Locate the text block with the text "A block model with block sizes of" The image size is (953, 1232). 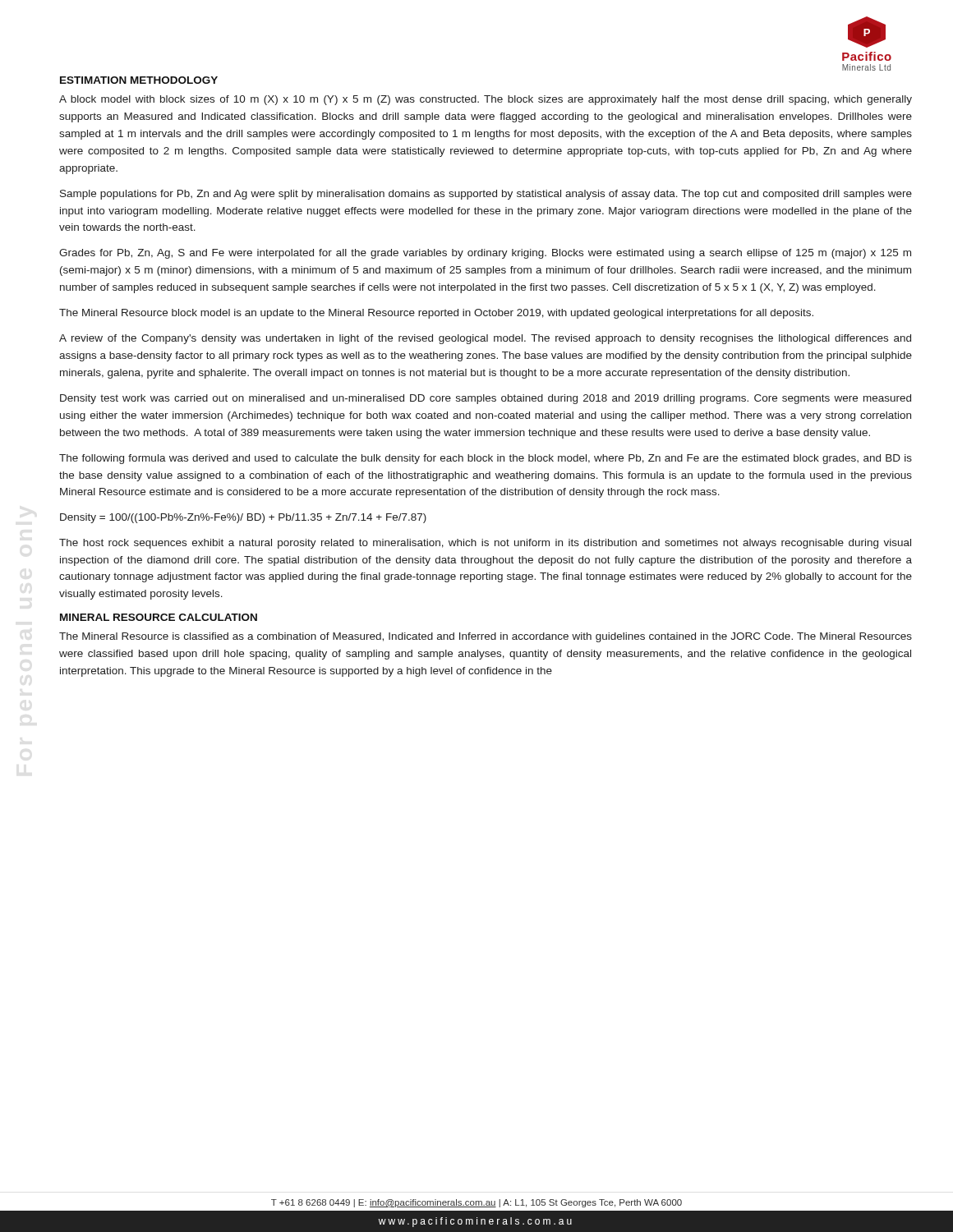486,133
